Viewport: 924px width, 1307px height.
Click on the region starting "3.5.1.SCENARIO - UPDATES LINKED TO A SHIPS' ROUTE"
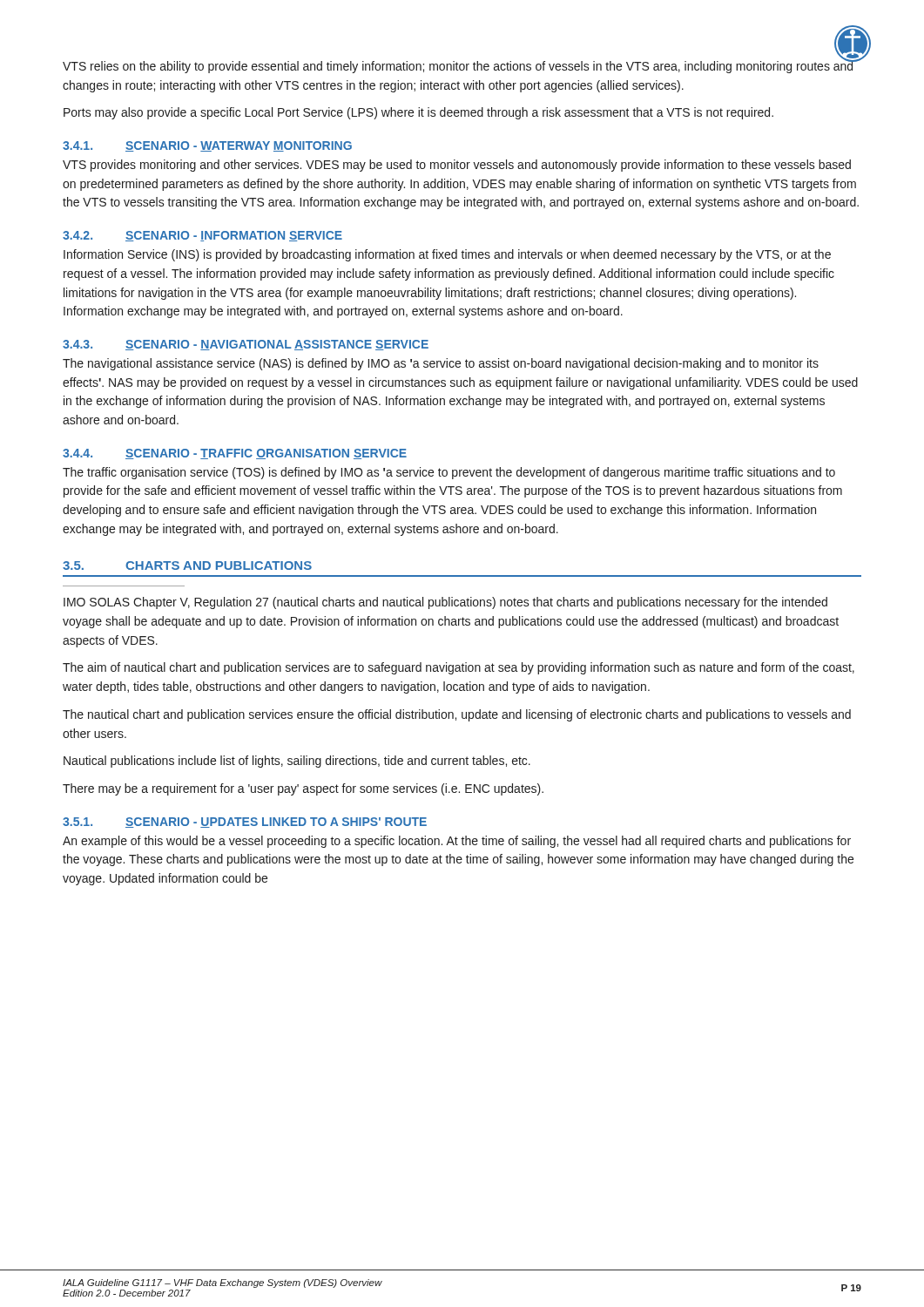(x=245, y=821)
